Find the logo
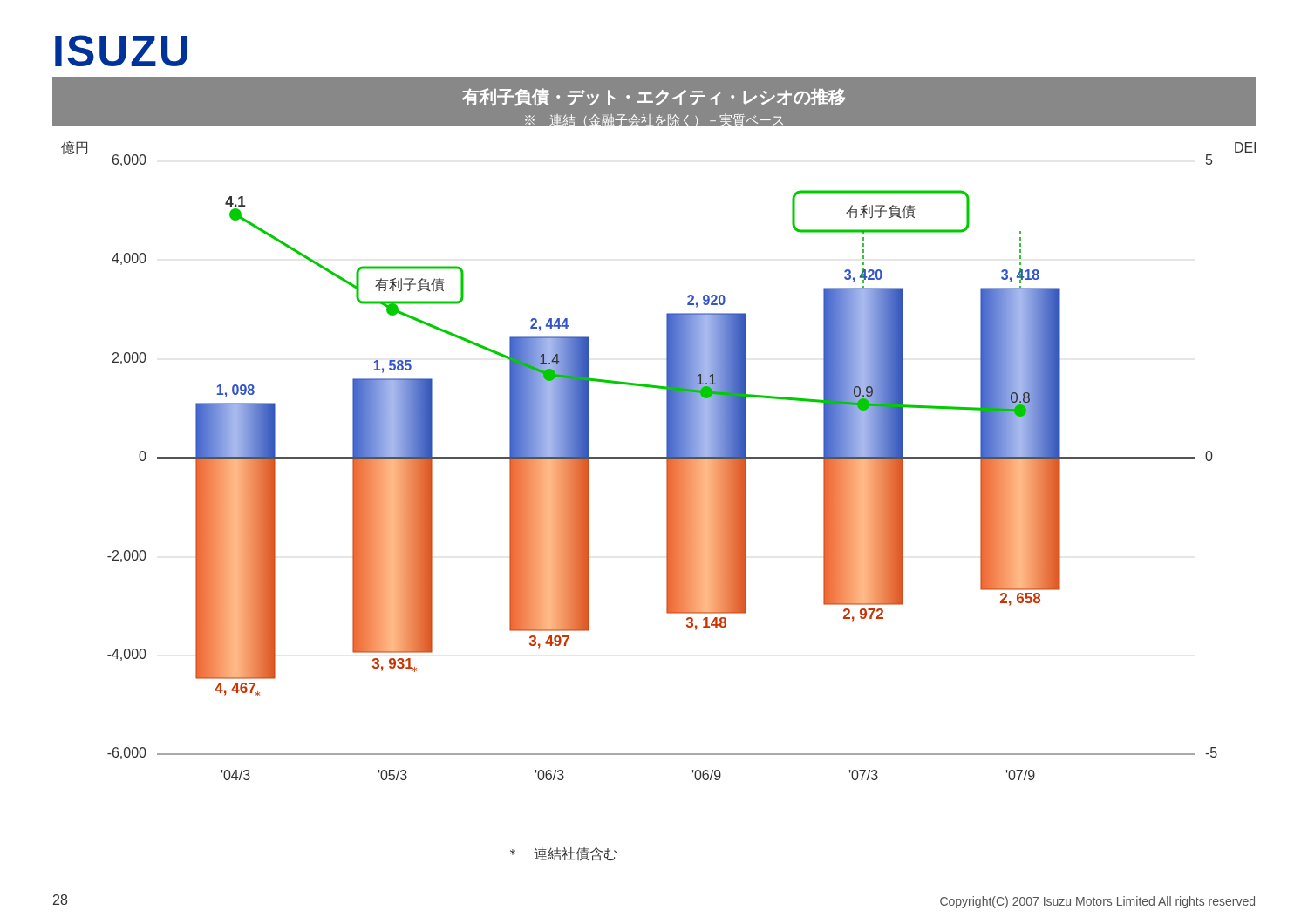 coord(122,50)
